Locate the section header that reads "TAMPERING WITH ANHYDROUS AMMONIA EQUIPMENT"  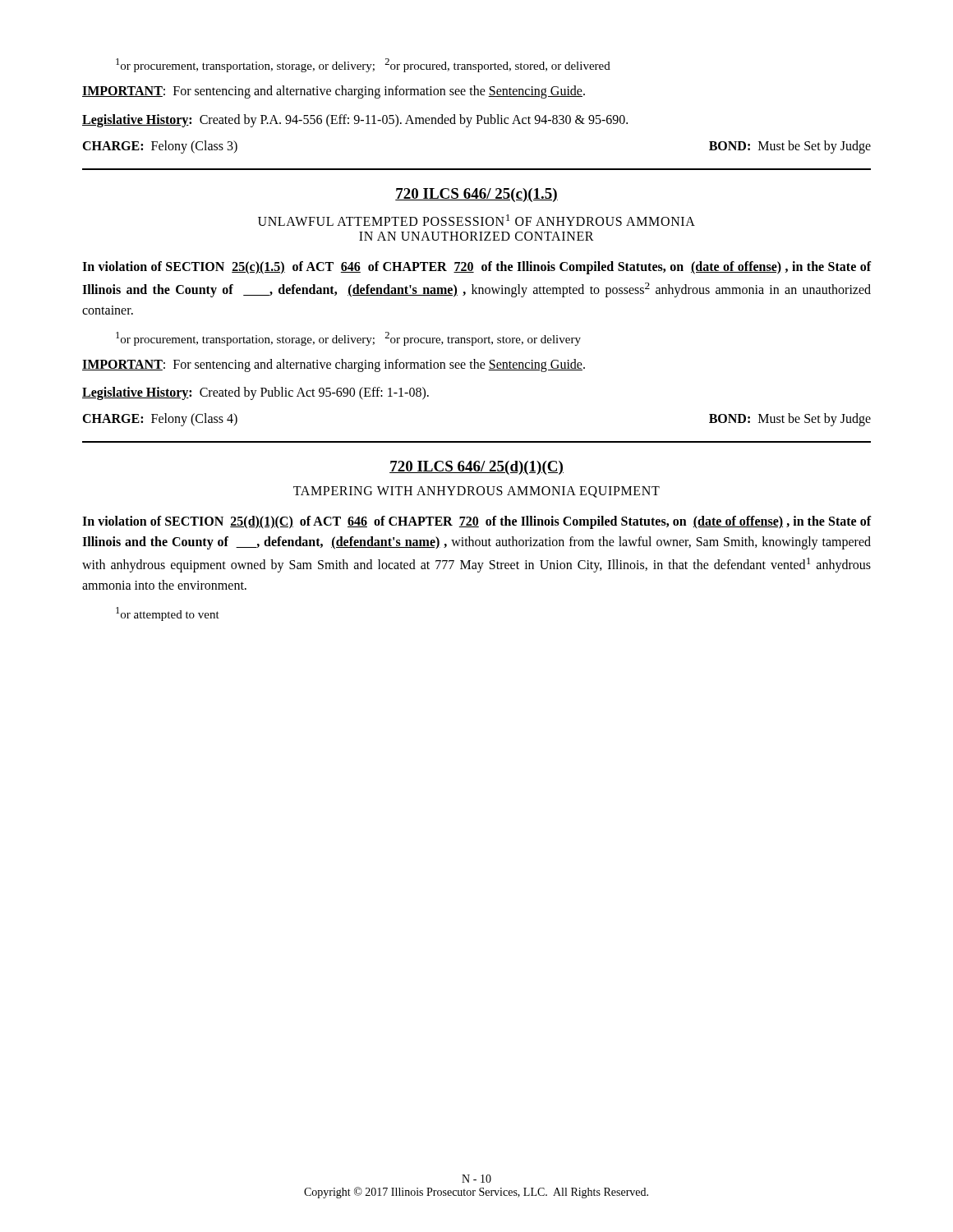(x=476, y=491)
